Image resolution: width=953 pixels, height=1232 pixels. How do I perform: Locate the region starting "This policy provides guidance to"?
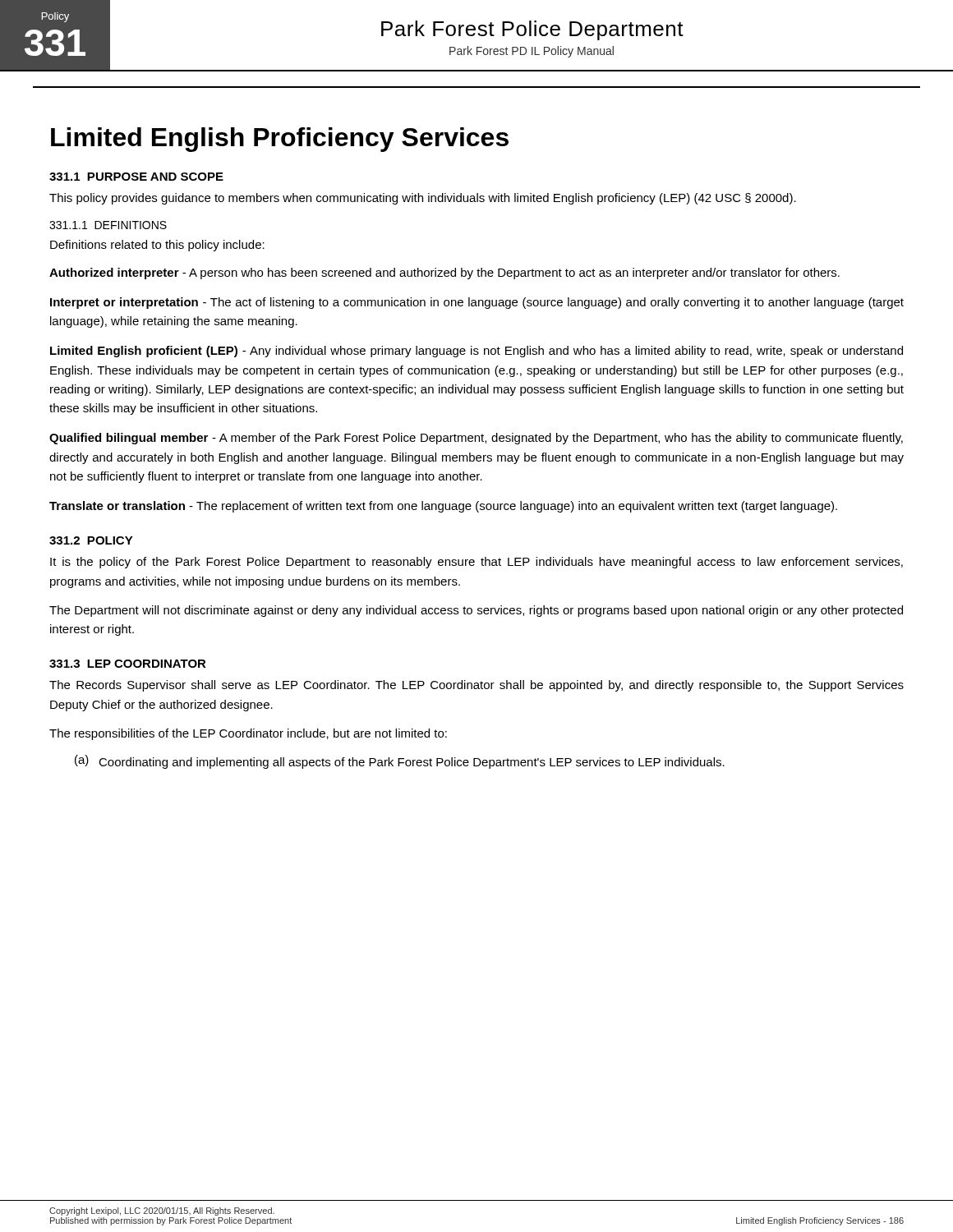423,198
